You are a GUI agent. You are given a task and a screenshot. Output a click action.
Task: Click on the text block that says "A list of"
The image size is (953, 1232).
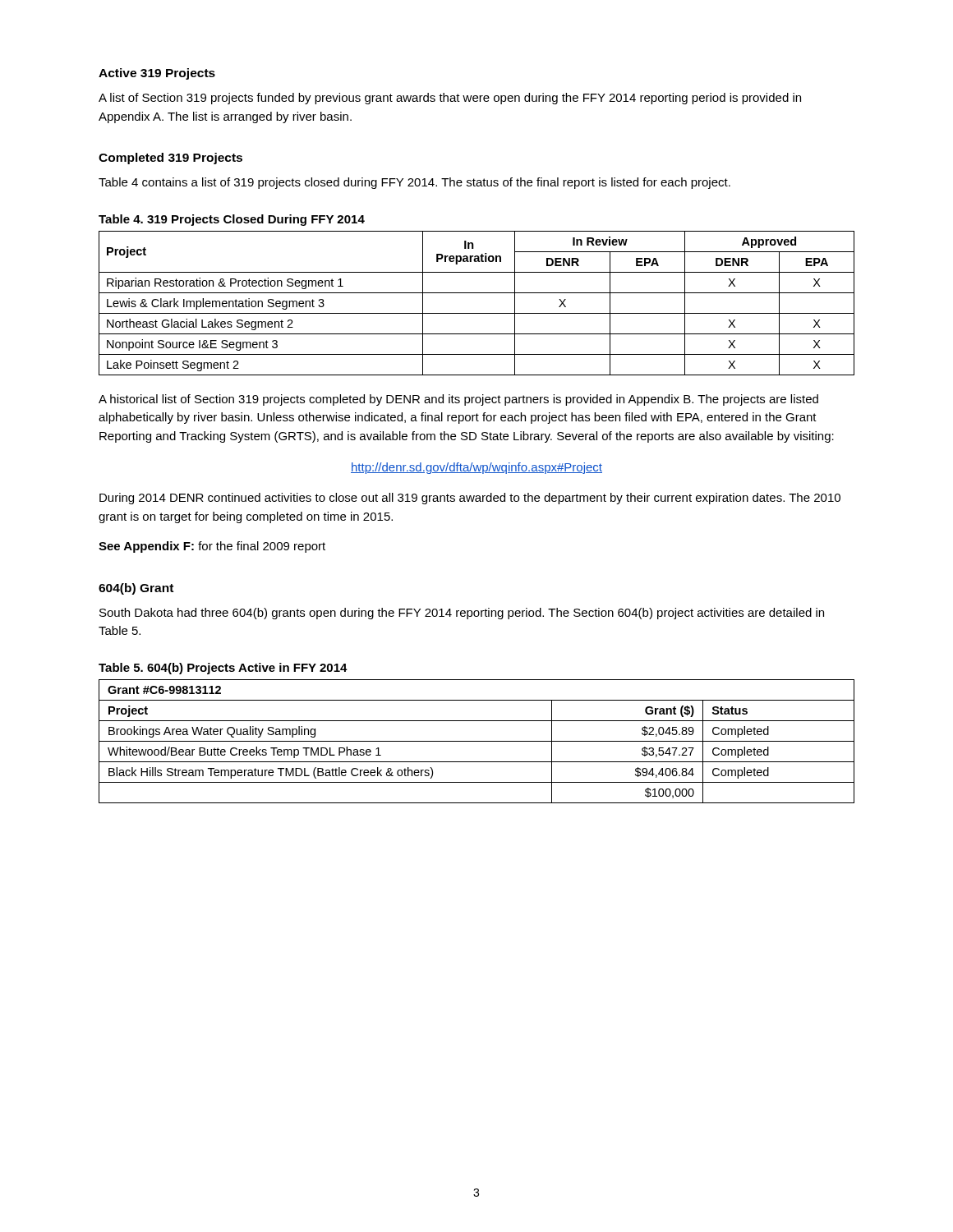click(x=450, y=107)
